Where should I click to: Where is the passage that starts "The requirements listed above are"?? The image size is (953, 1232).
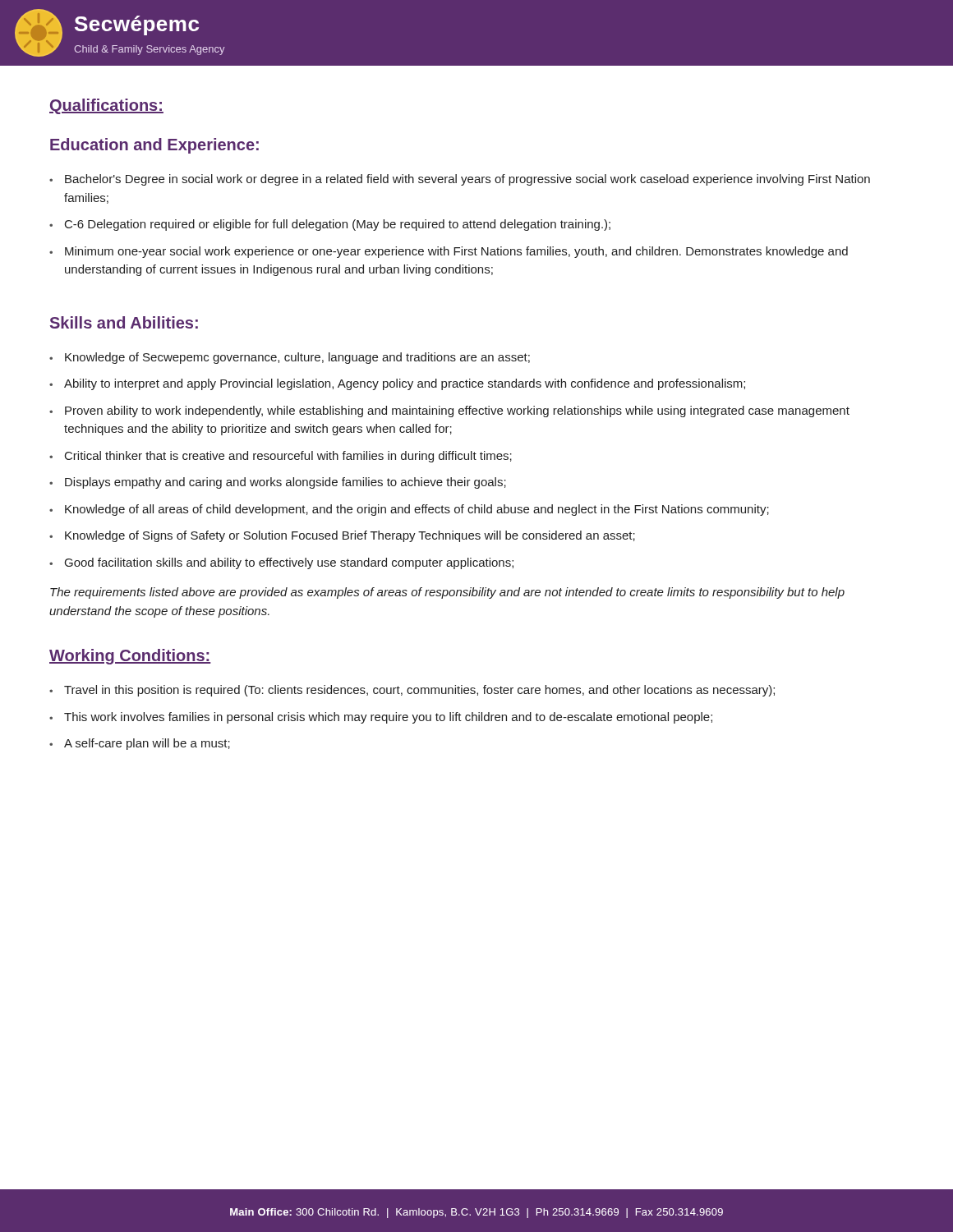[x=447, y=601]
